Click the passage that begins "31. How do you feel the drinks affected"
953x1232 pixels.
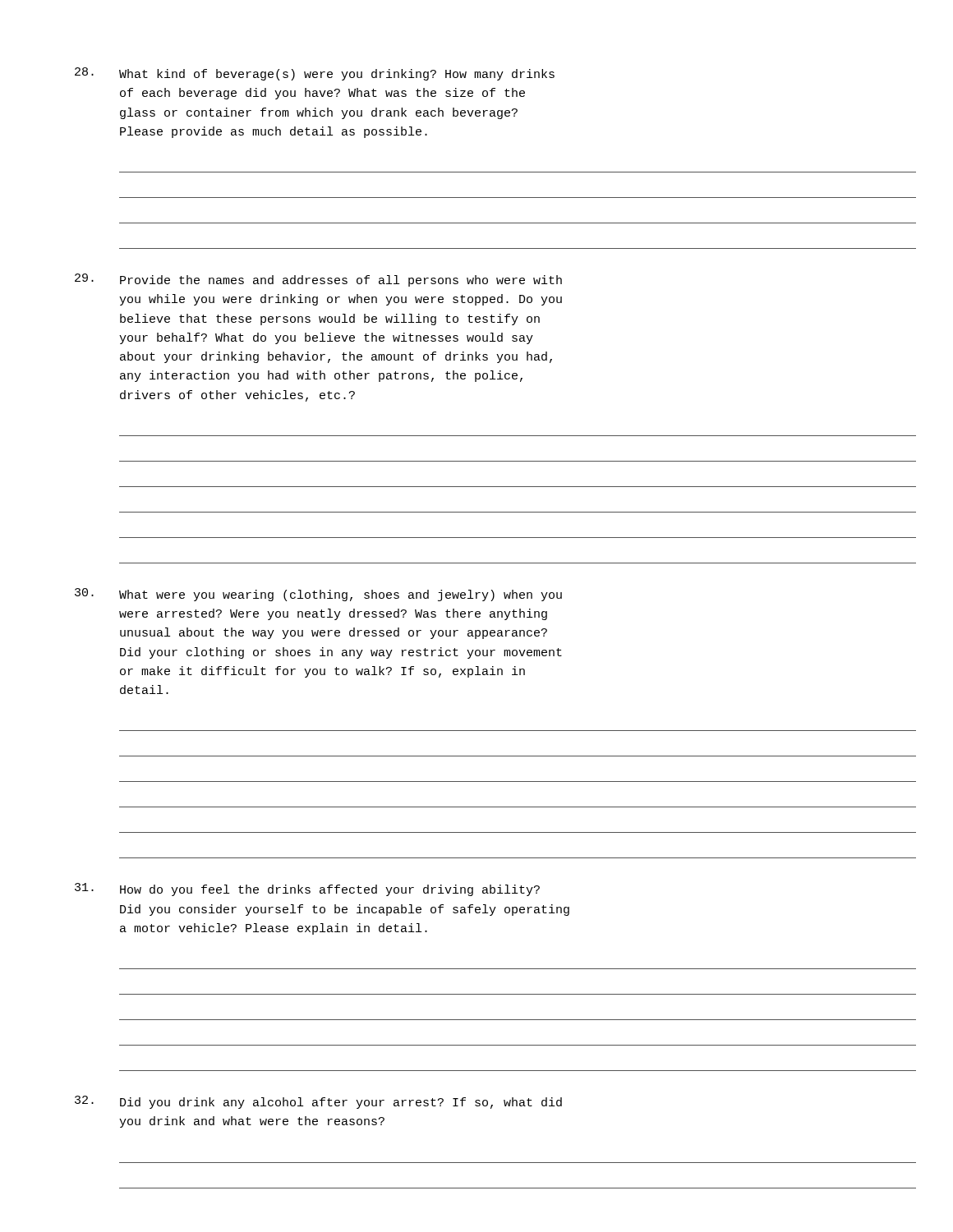[476, 976]
